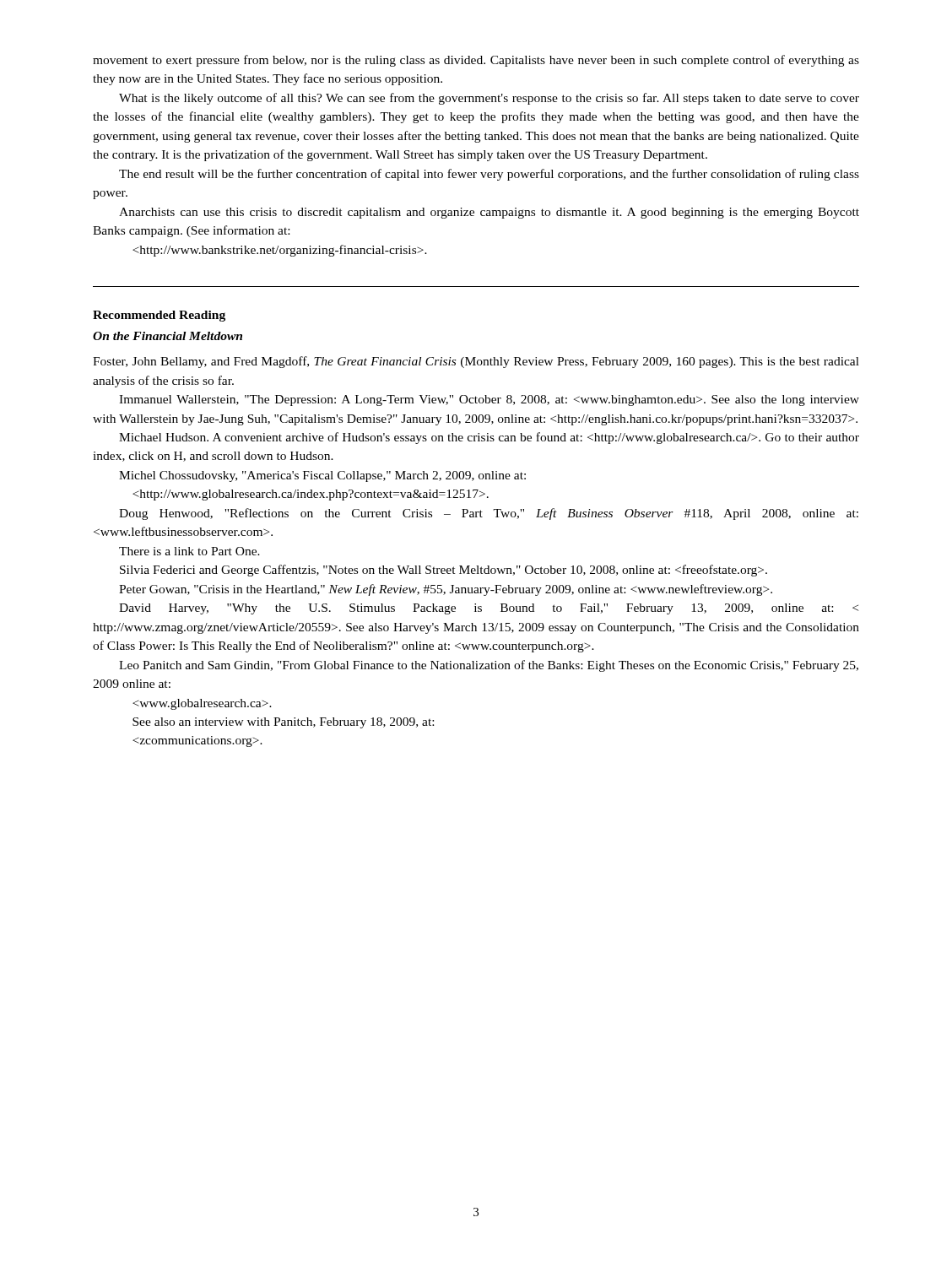Locate the section header that says "Recommended Reading"
This screenshot has width=952, height=1266.
tap(159, 316)
